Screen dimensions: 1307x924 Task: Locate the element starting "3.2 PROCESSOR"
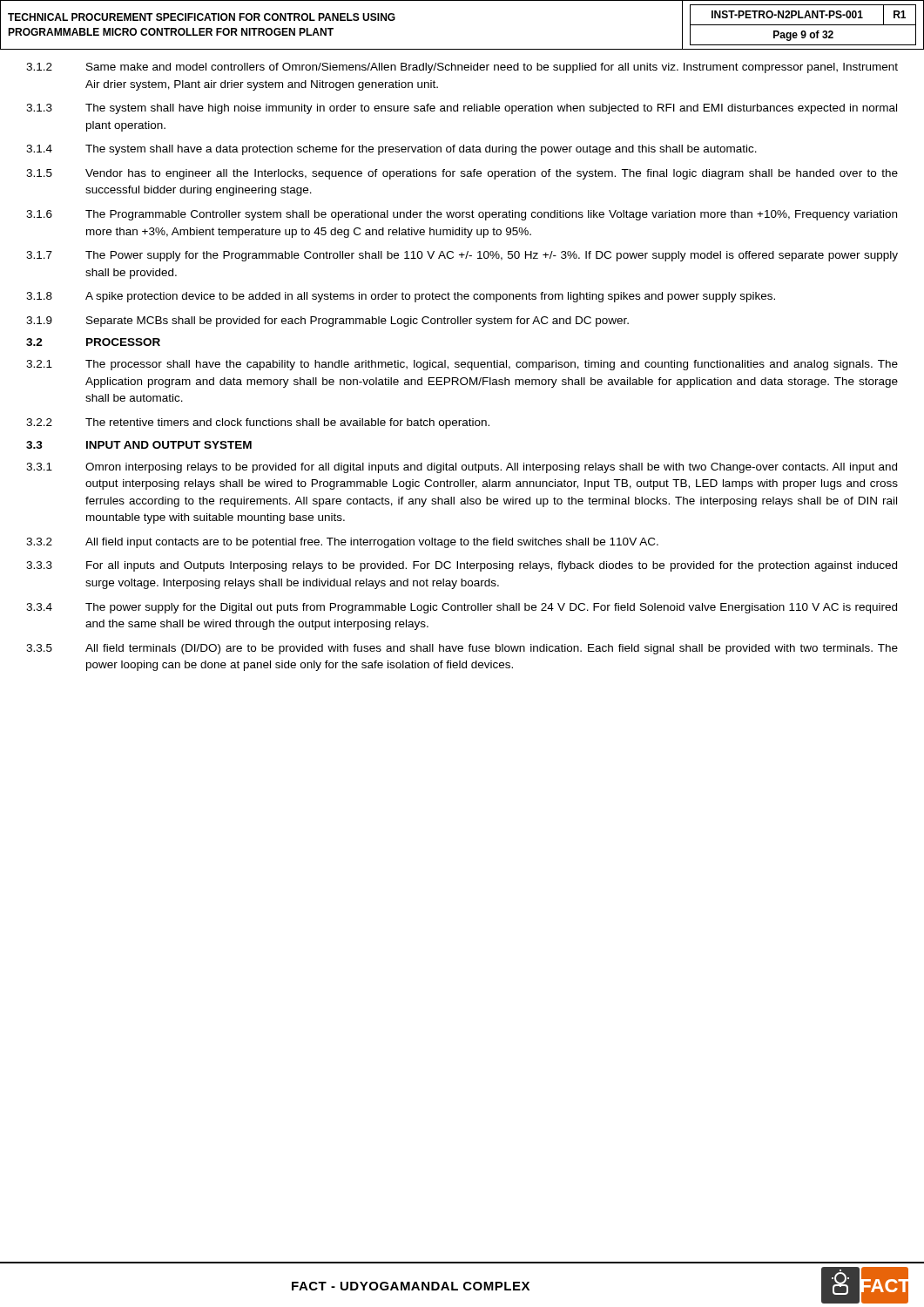pyautogui.click(x=93, y=342)
